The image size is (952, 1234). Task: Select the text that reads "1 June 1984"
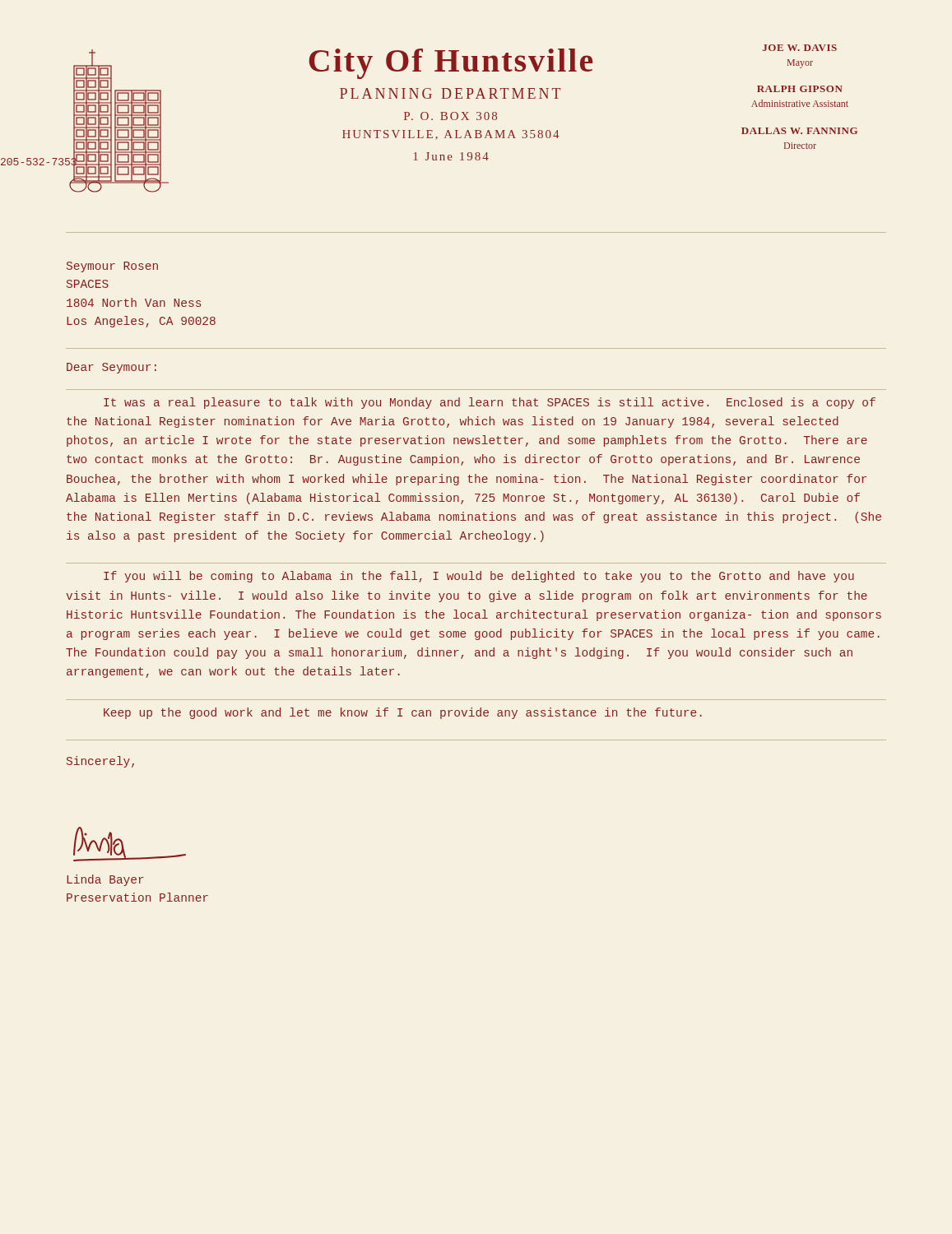point(451,156)
